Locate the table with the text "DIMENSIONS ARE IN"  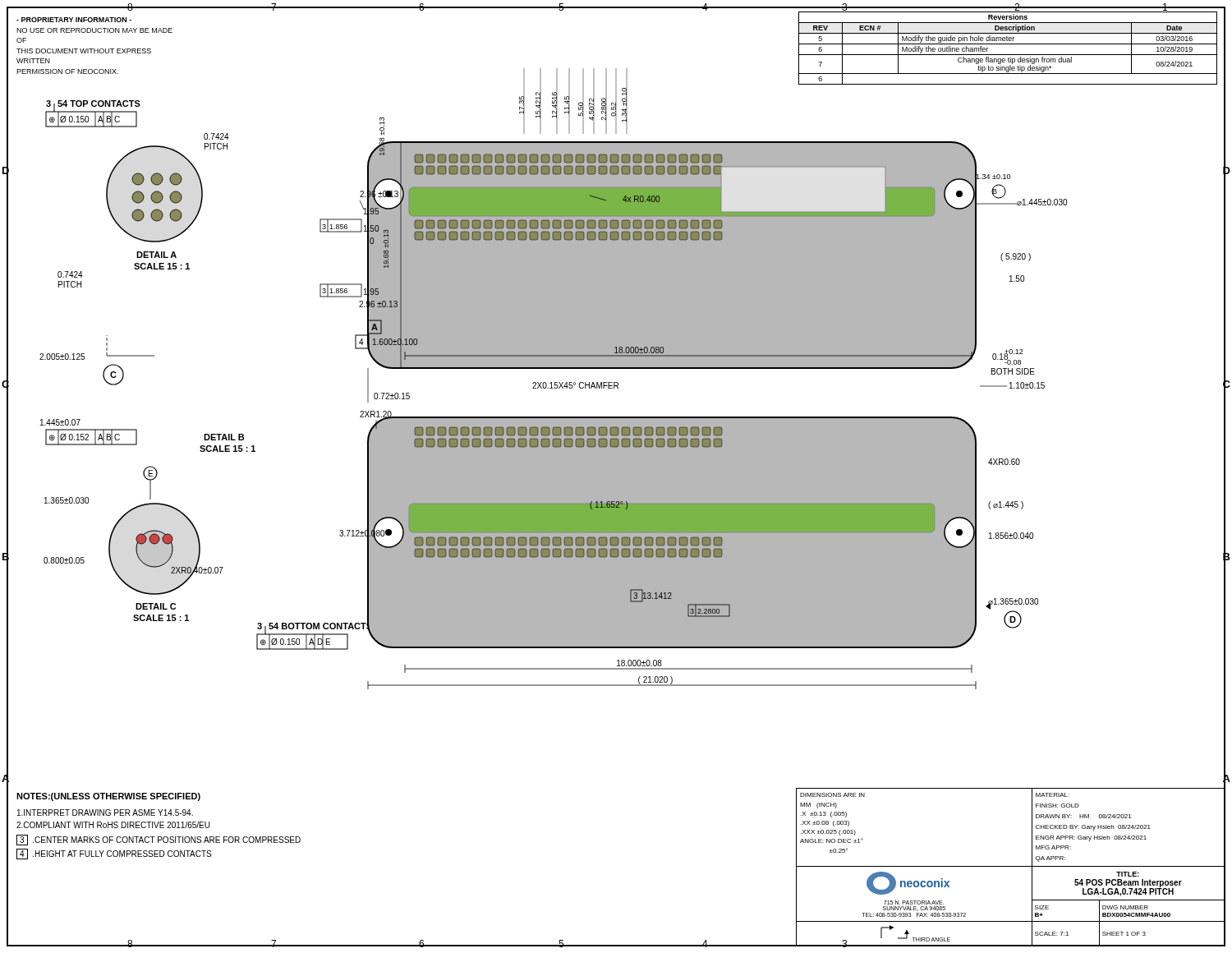coord(1010,867)
